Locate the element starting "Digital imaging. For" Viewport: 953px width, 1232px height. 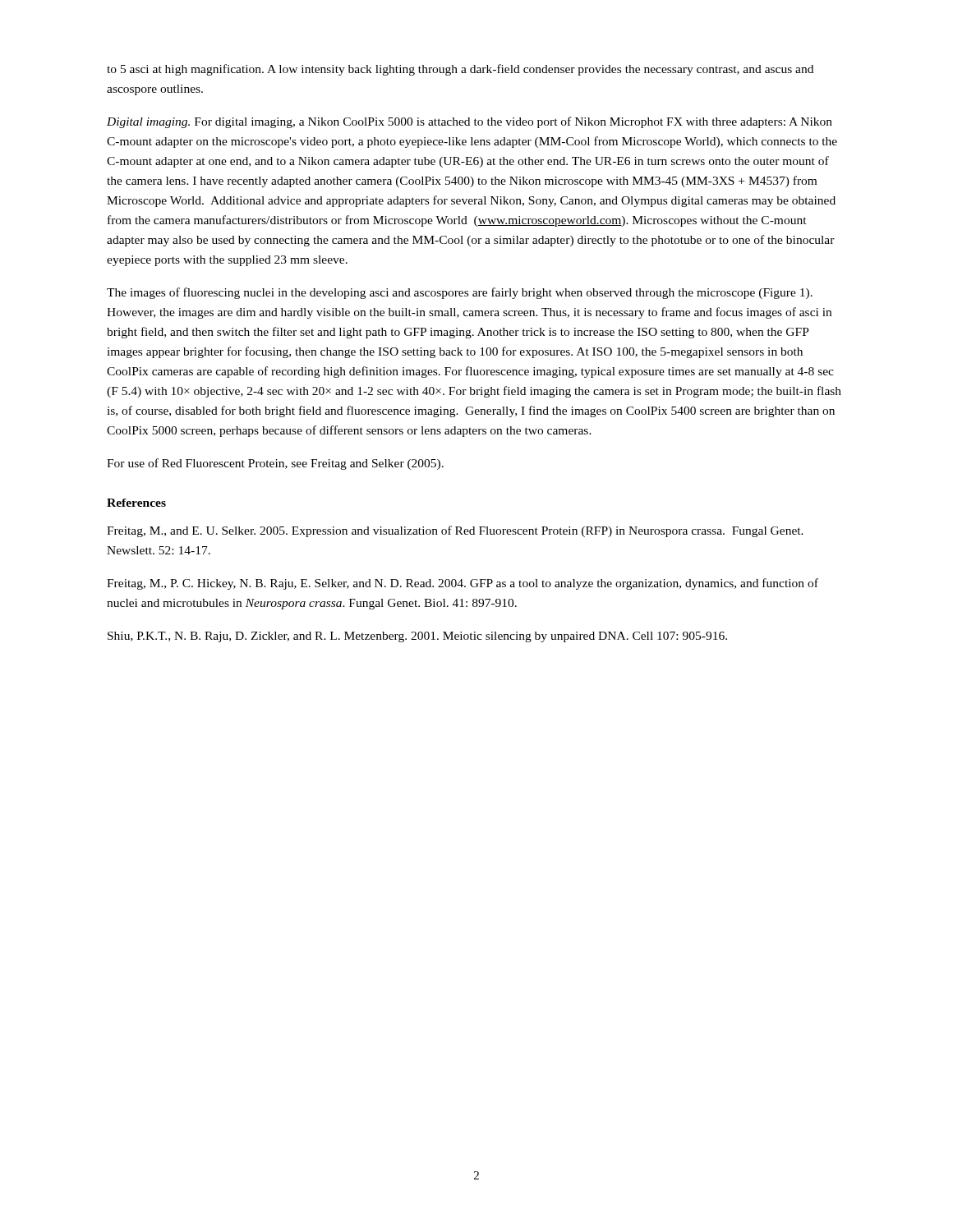(476, 191)
